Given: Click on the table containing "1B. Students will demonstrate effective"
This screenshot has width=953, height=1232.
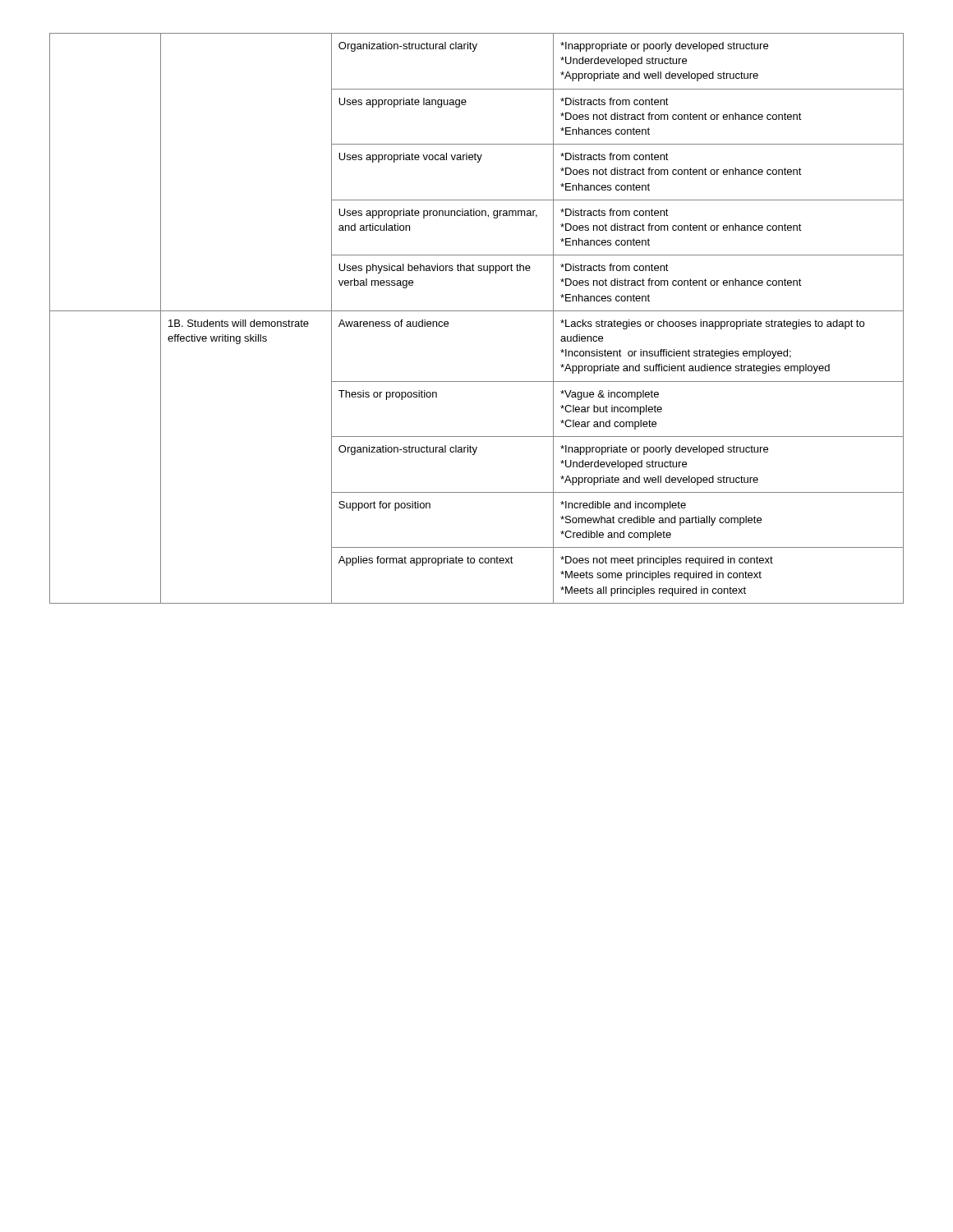Looking at the screenshot, I should point(476,318).
